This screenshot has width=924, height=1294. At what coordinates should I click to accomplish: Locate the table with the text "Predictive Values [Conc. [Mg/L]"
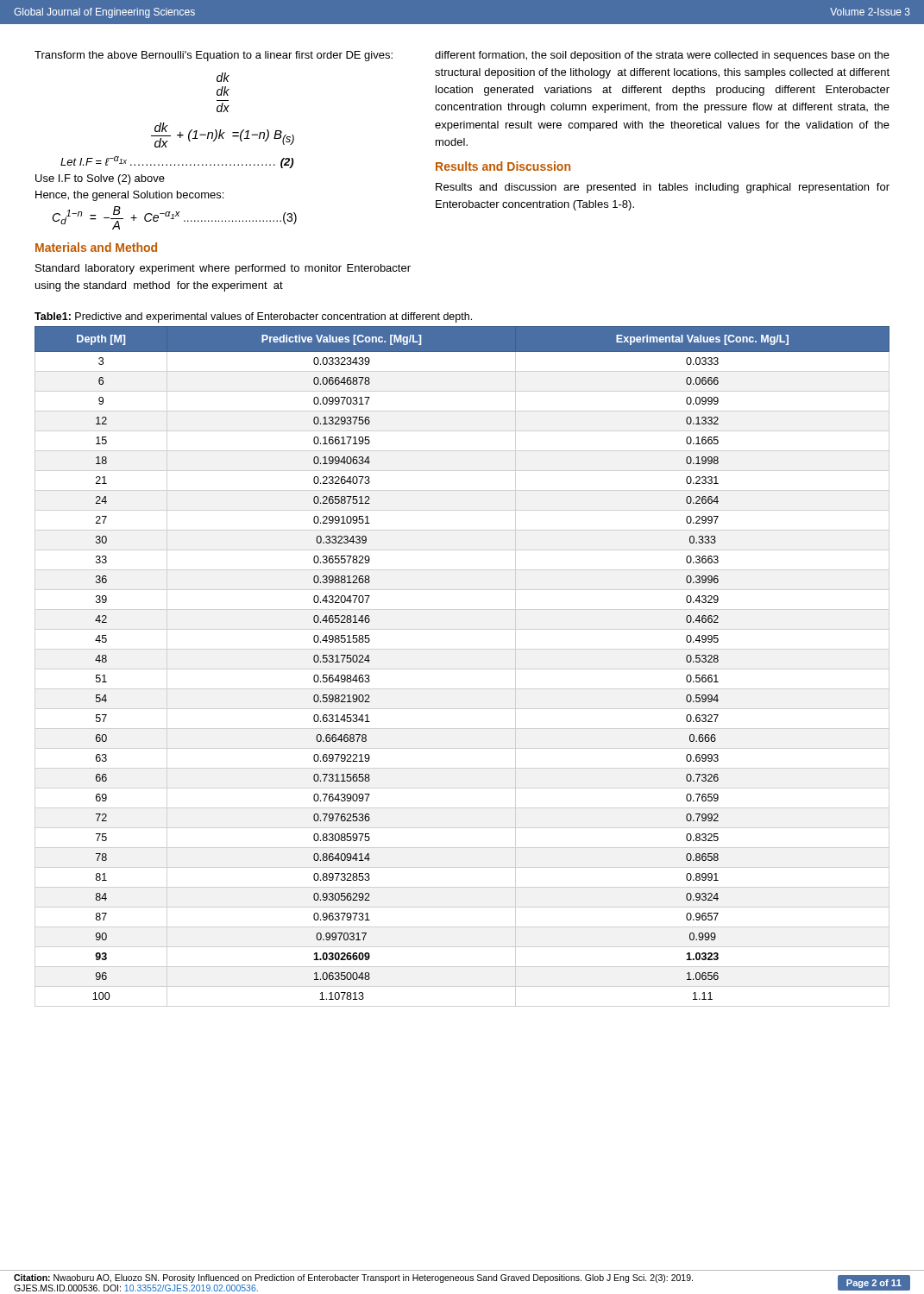(462, 666)
